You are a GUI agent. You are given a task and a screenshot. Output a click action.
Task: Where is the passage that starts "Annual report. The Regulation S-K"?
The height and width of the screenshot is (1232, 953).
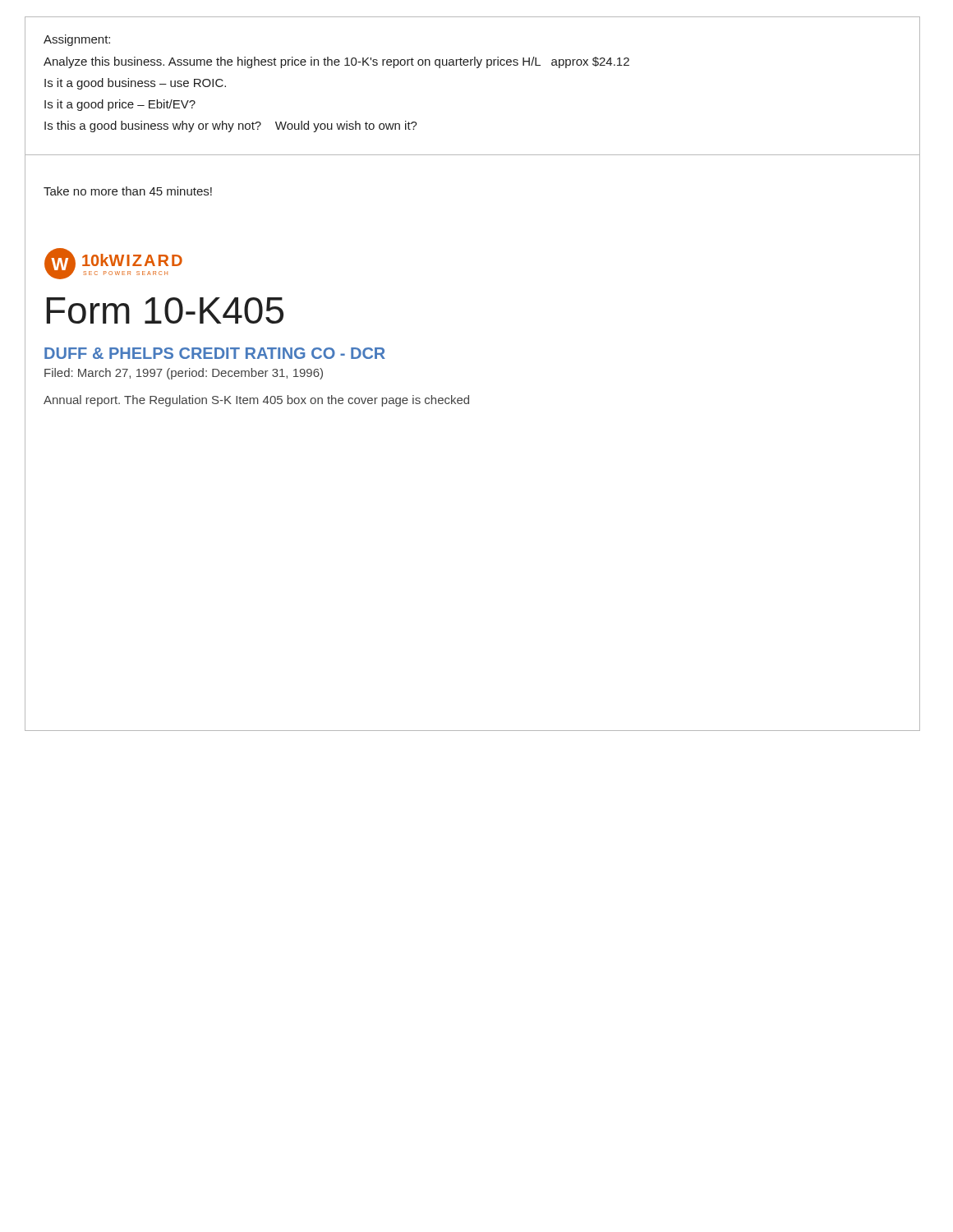coord(257,400)
